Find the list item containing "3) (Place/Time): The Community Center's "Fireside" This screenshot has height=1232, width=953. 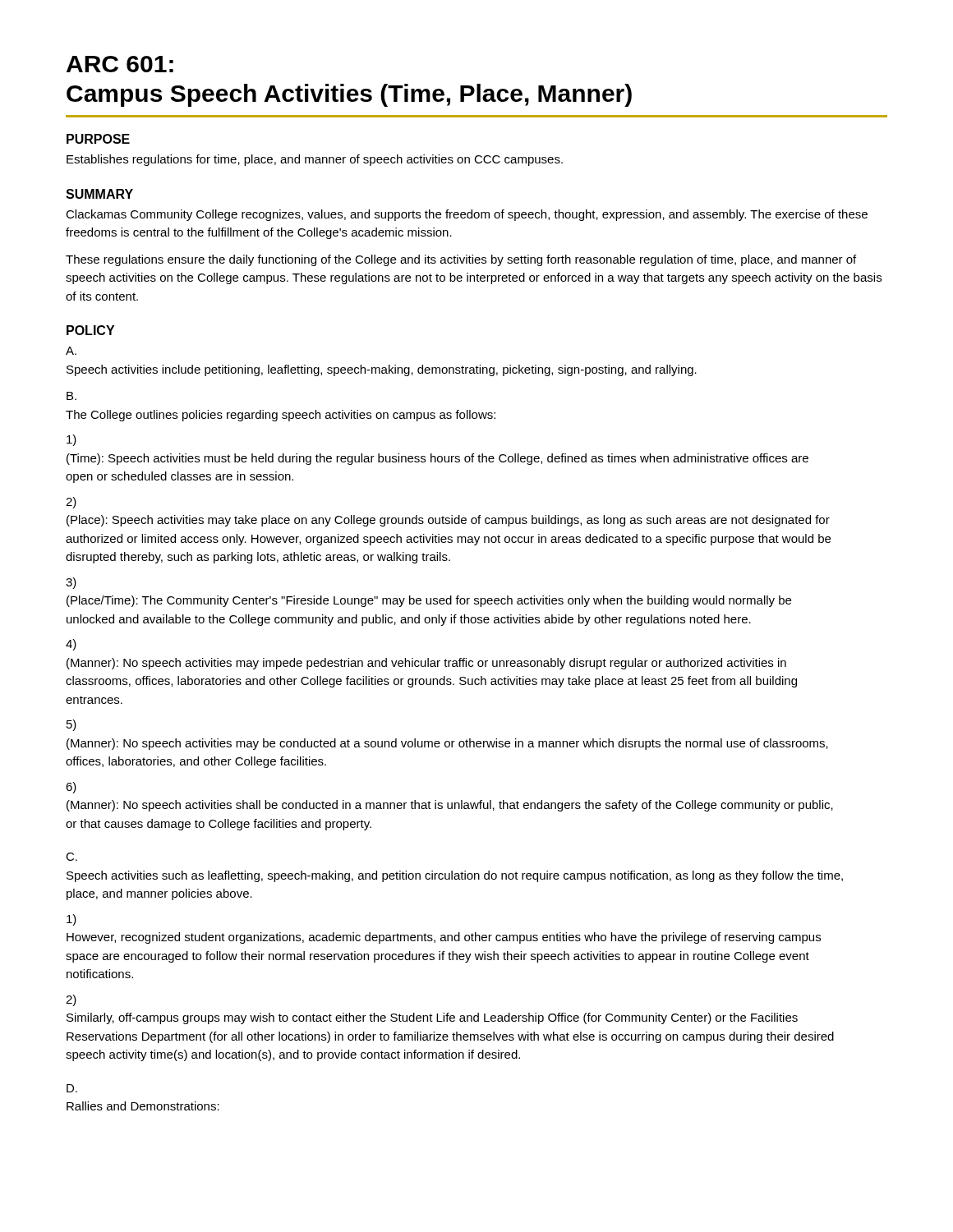tap(451, 601)
